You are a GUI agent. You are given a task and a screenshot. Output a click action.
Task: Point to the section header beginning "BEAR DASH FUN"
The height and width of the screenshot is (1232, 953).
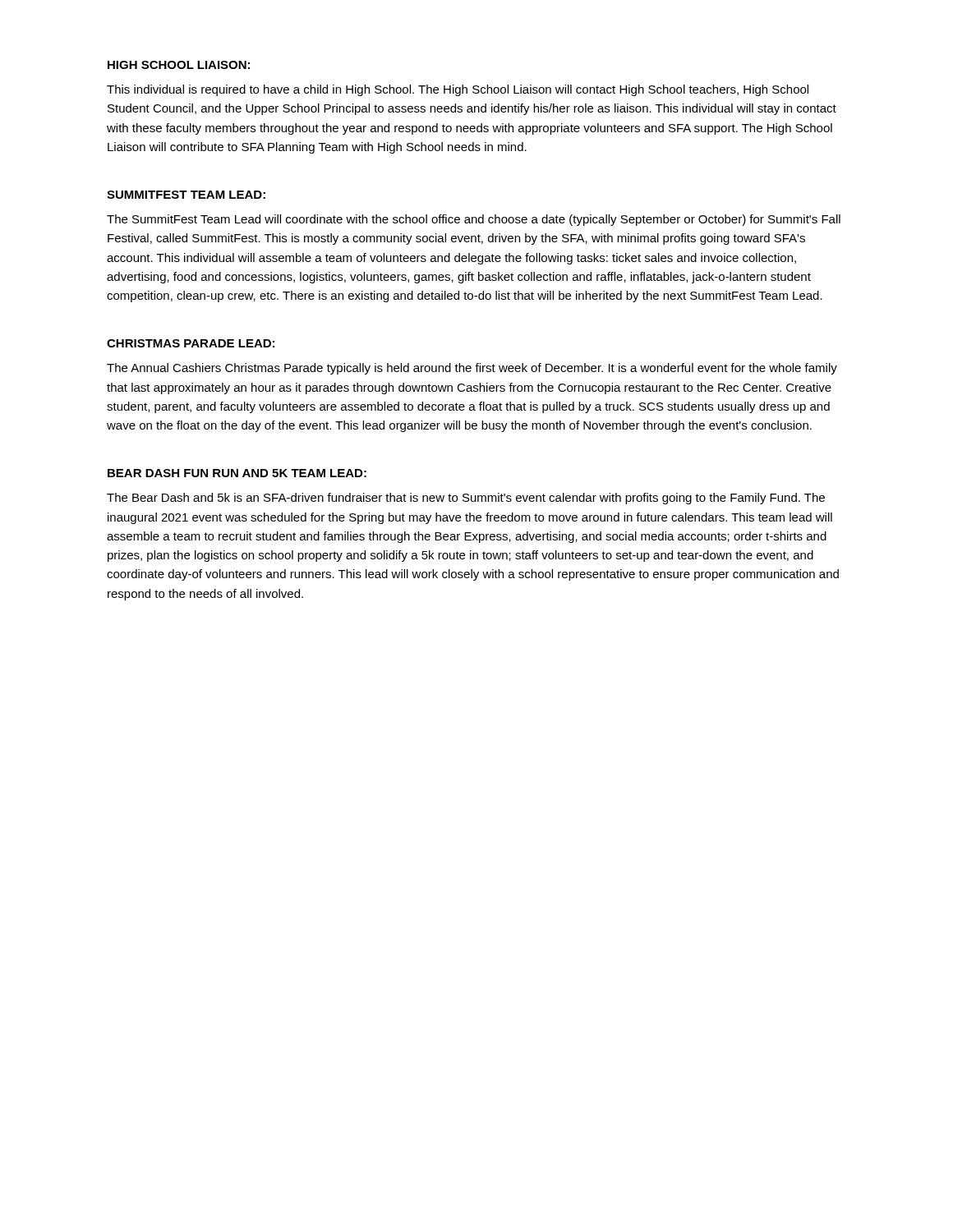[x=237, y=473]
